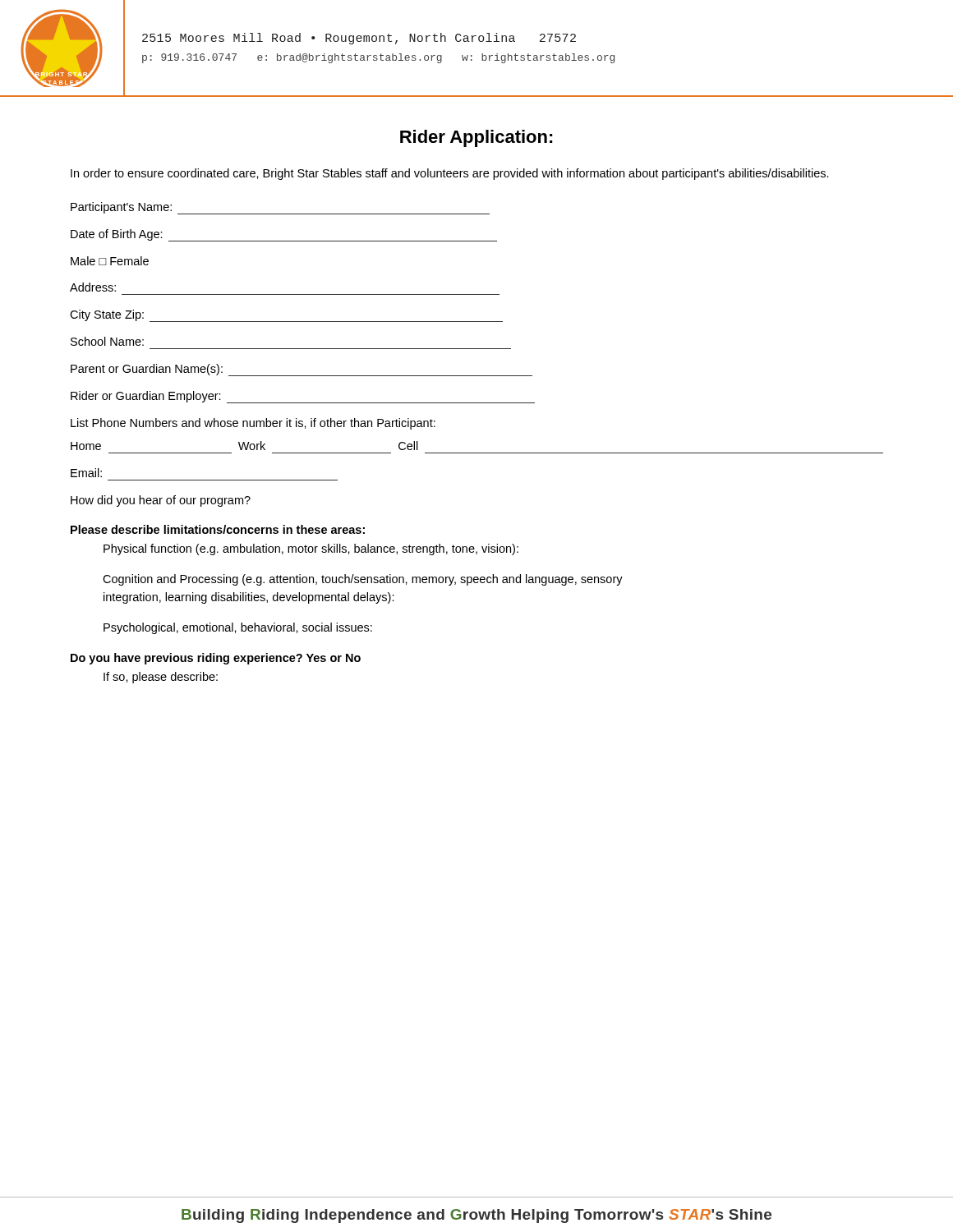
Task: Navigate to the region starting "Please describe limitations/concerns in these"
Action: point(218,530)
